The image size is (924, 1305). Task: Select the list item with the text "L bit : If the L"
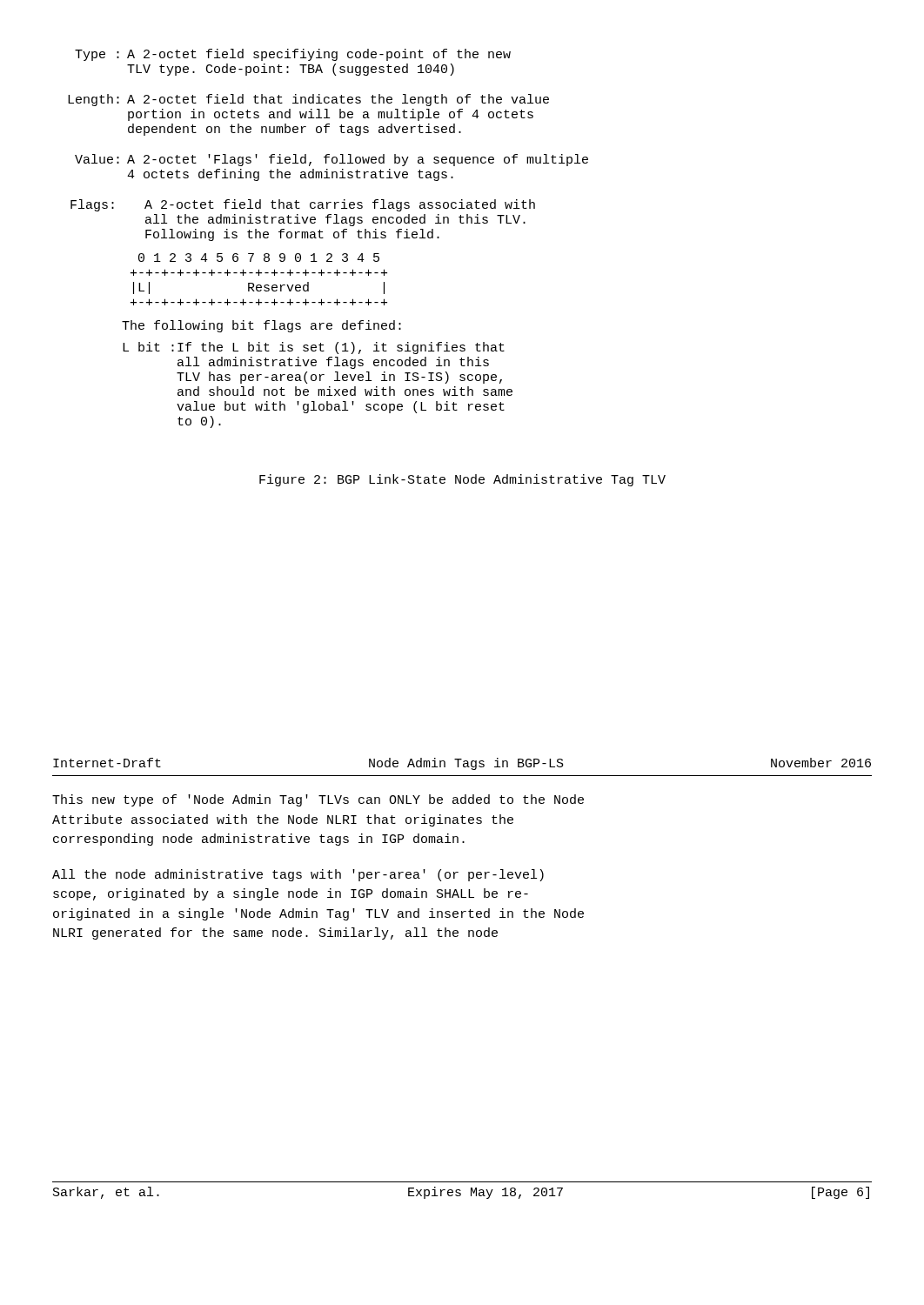[x=497, y=385]
